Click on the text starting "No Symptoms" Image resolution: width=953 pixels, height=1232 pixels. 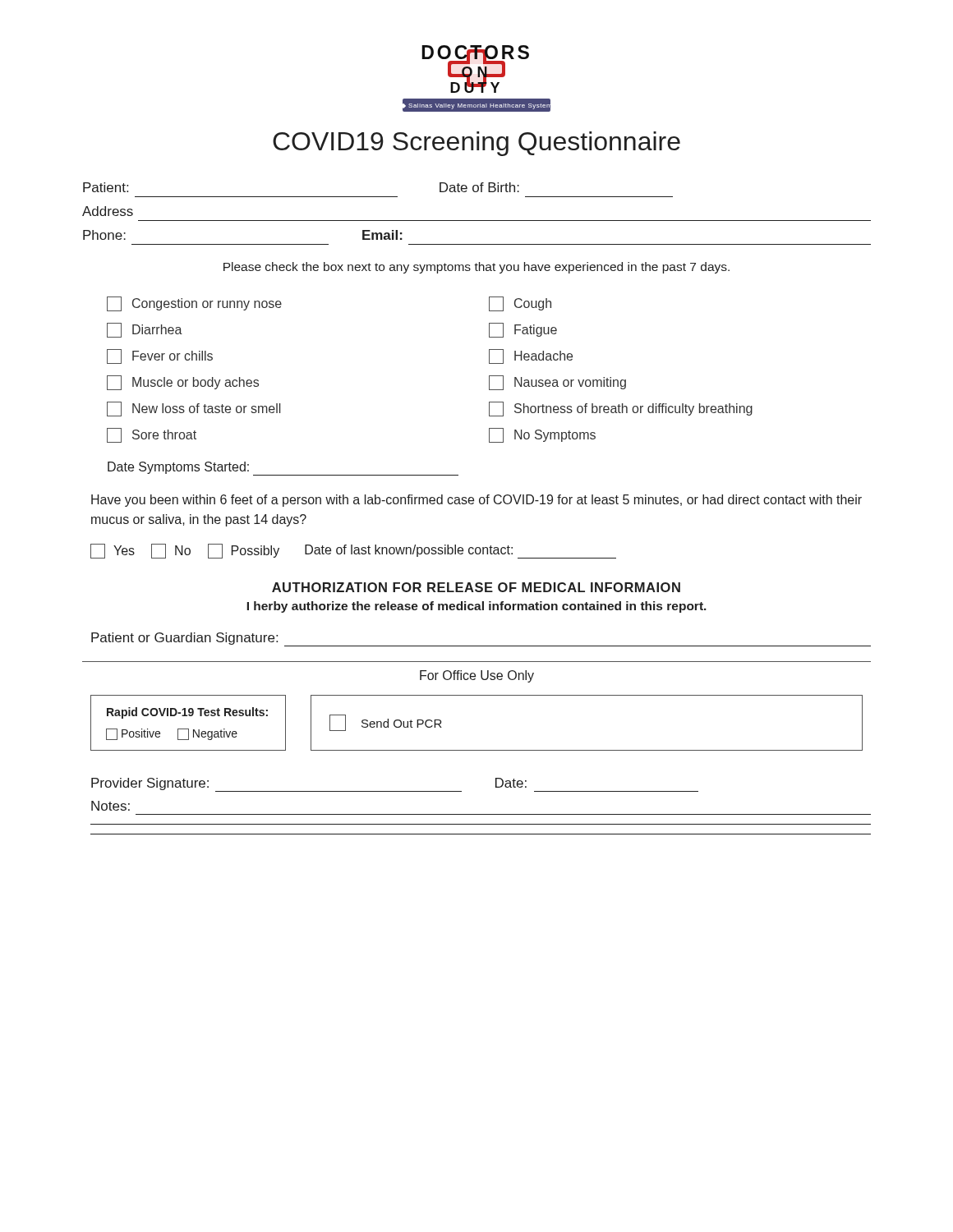tap(542, 435)
